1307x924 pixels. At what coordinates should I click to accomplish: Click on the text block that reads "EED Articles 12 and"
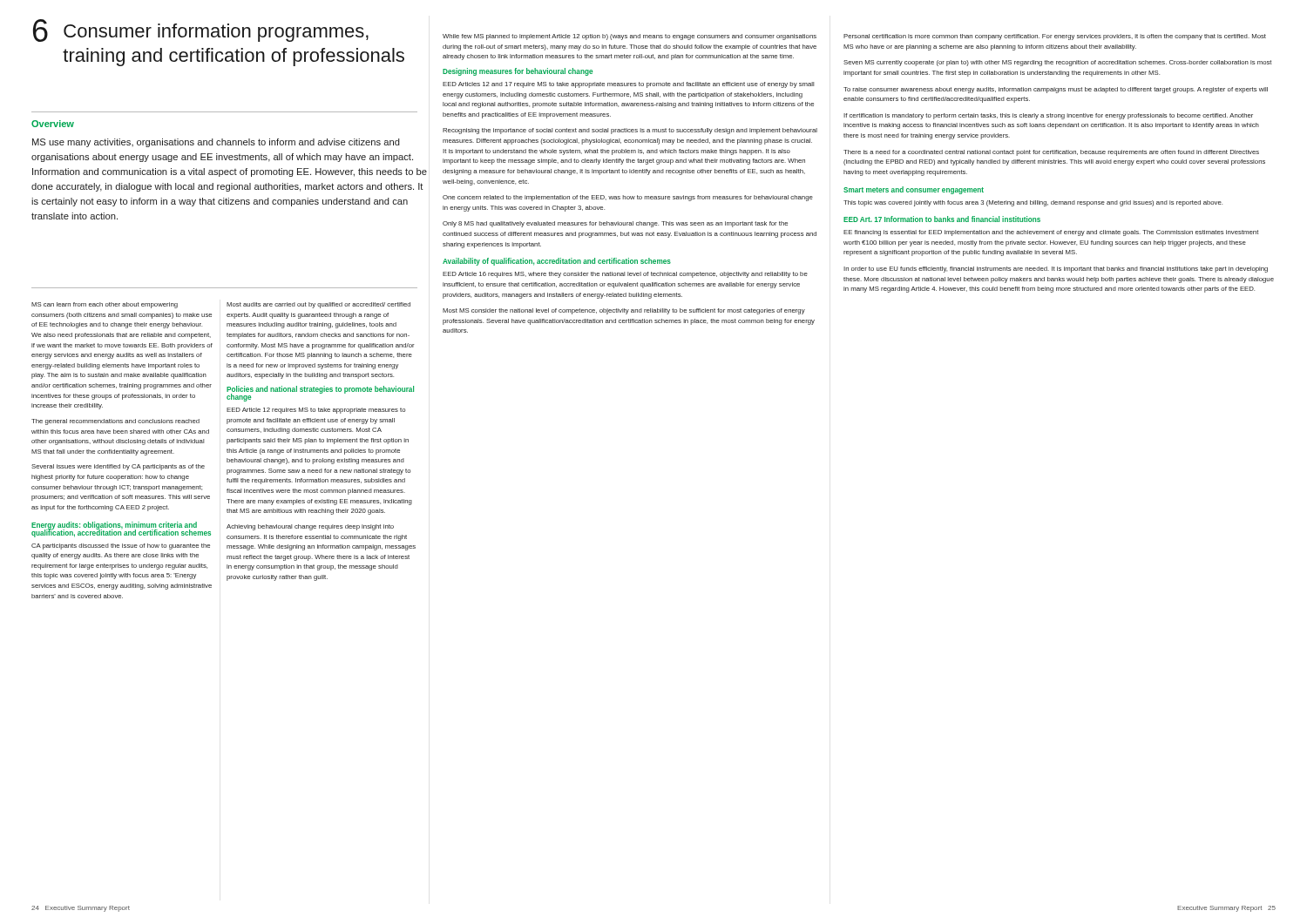tap(629, 99)
